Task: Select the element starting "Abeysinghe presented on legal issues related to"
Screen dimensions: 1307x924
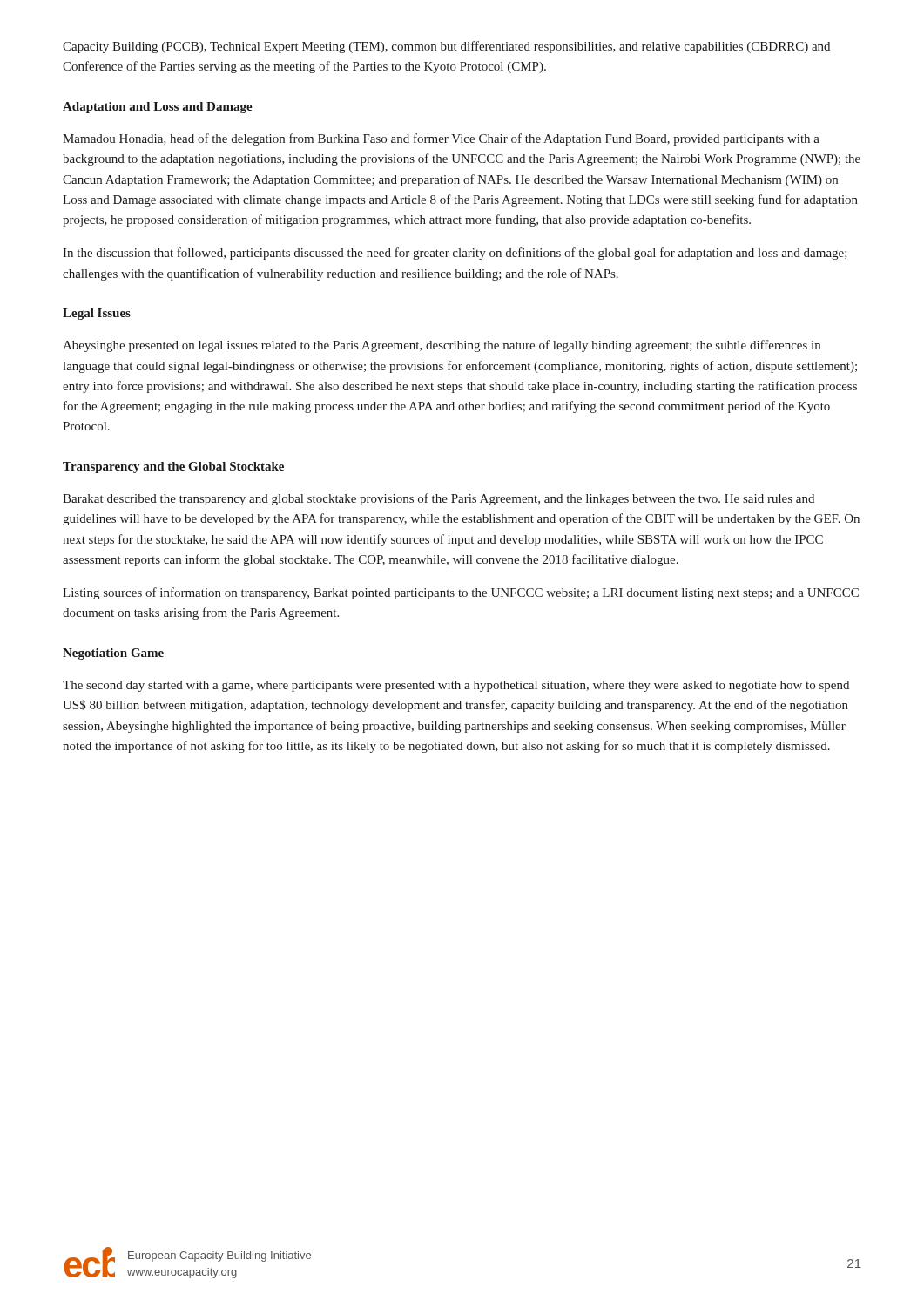Action: point(462,386)
